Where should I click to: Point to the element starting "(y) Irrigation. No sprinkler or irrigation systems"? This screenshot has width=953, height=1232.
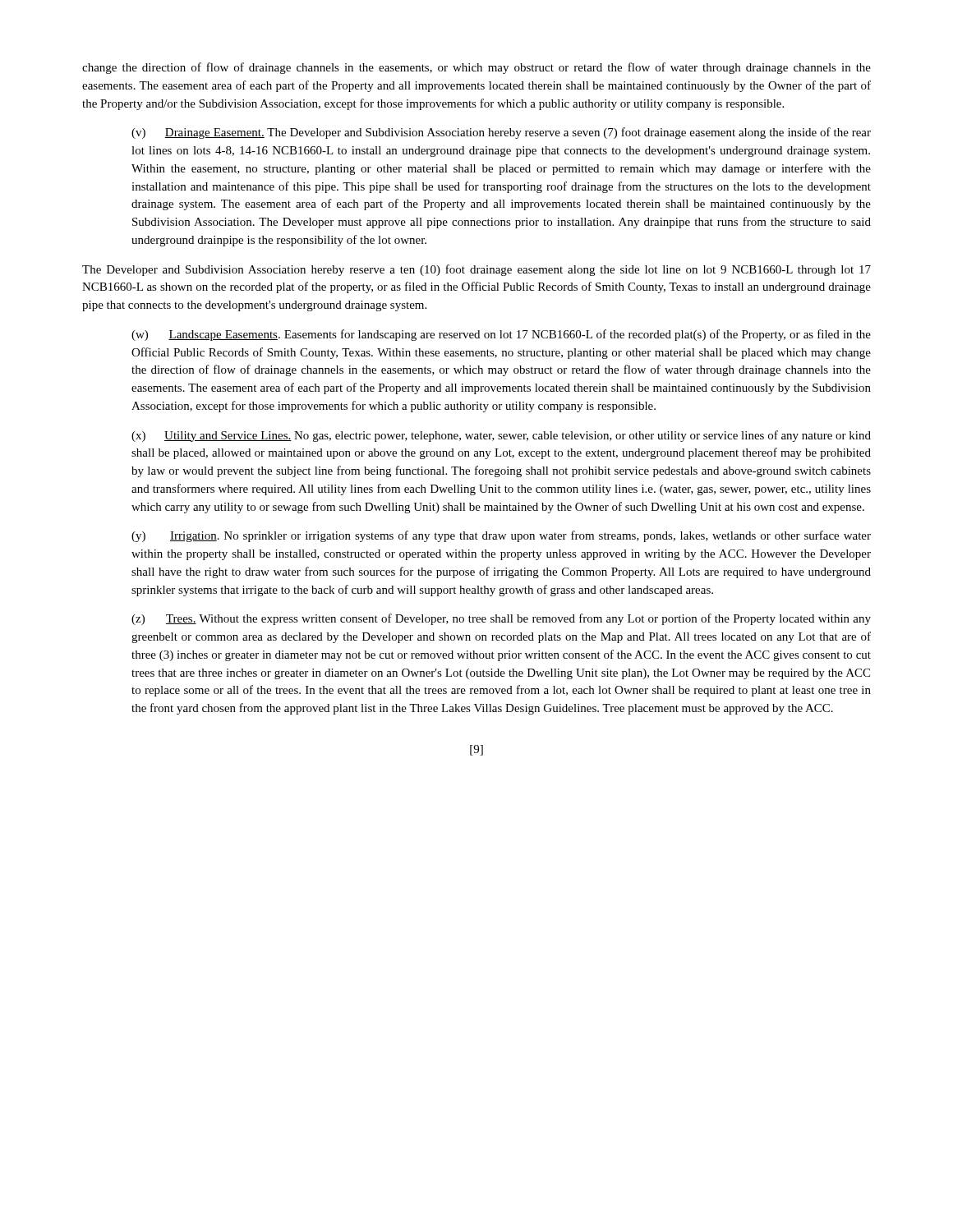click(501, 563)
